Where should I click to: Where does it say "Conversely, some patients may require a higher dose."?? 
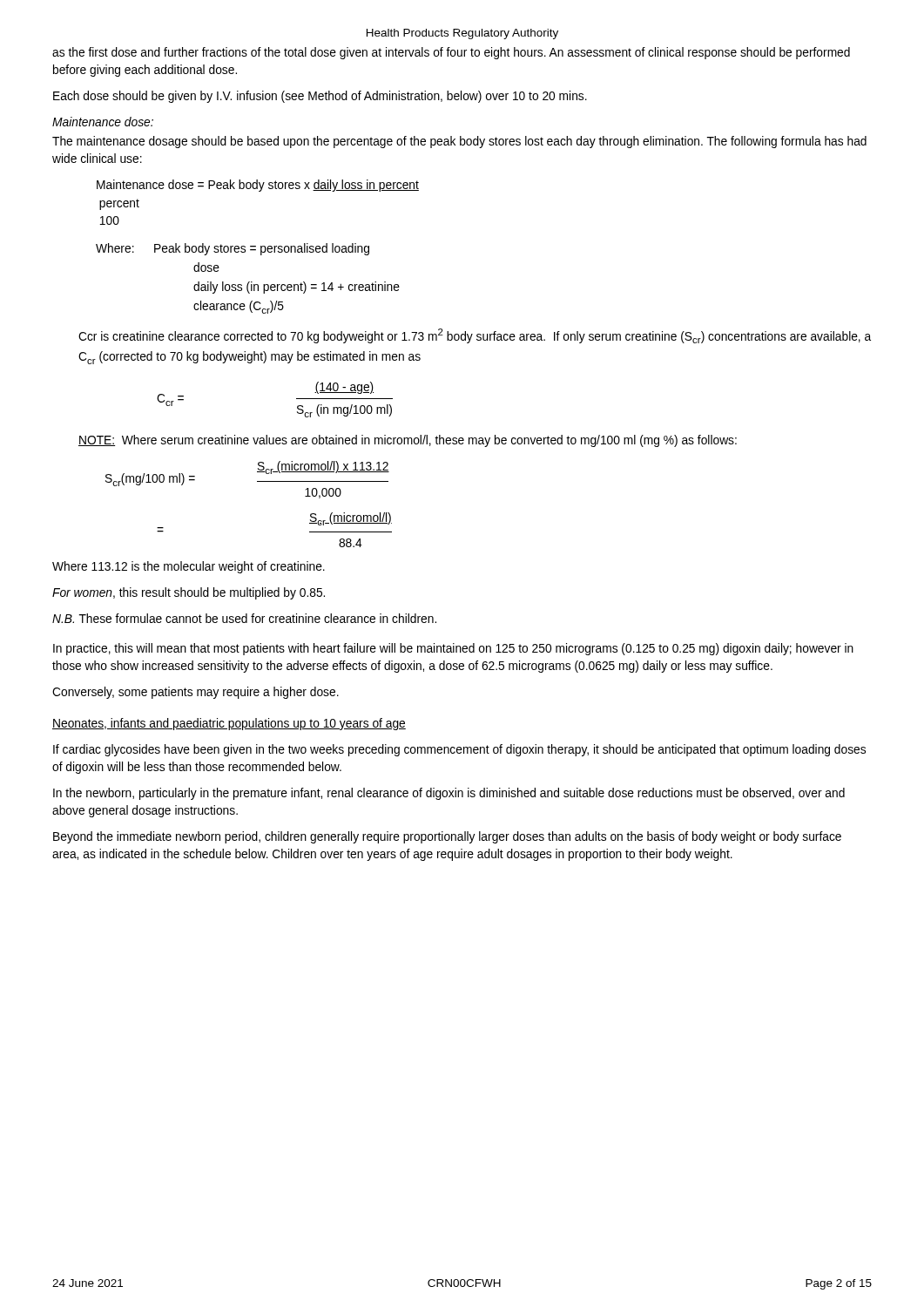tap(196, 692)
